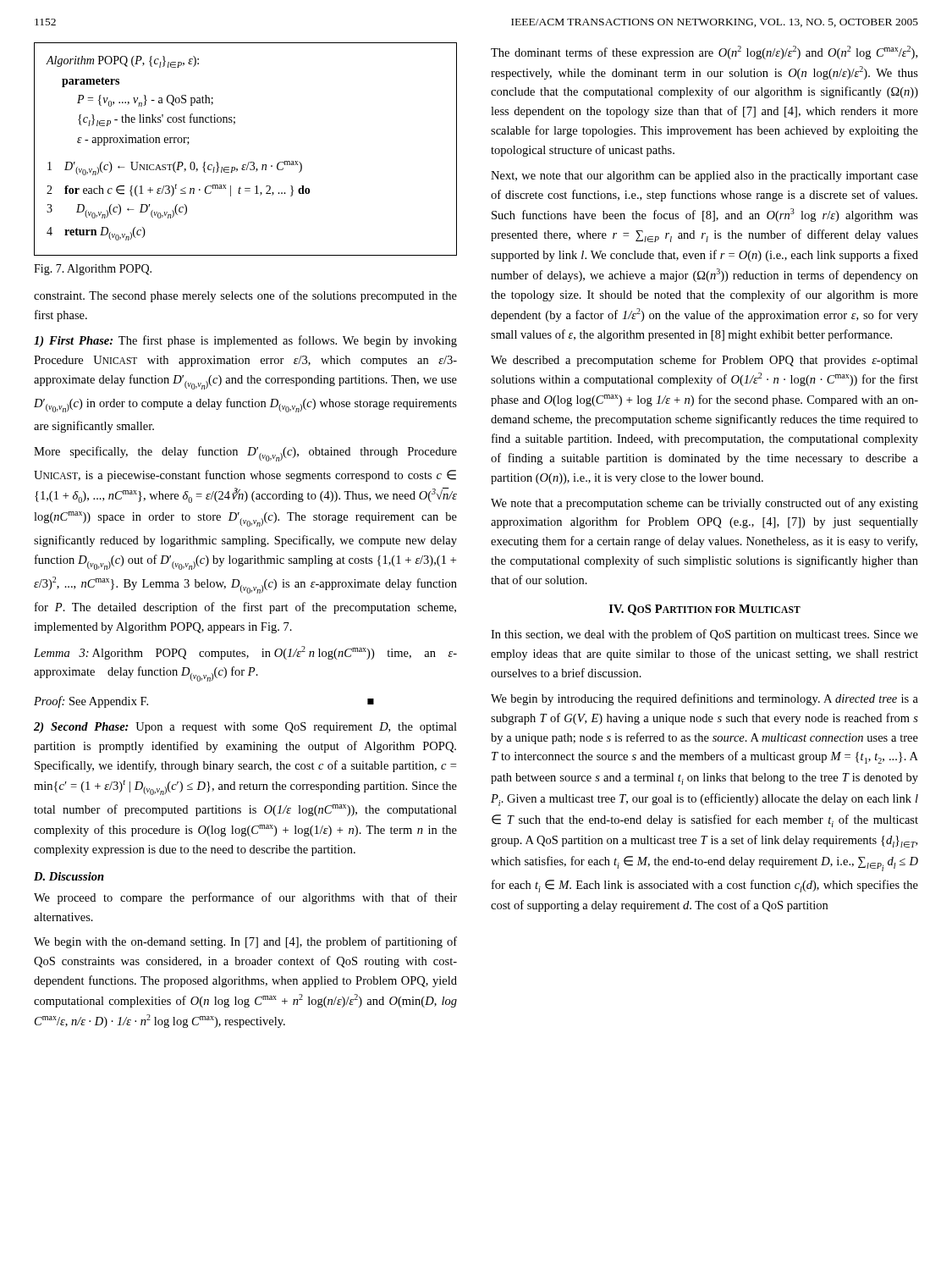The image size is (952, 1270).
Task: Find the block starting "1) First Phase: The first phase"
Action: pyautogui.click(x=245, y=383)
